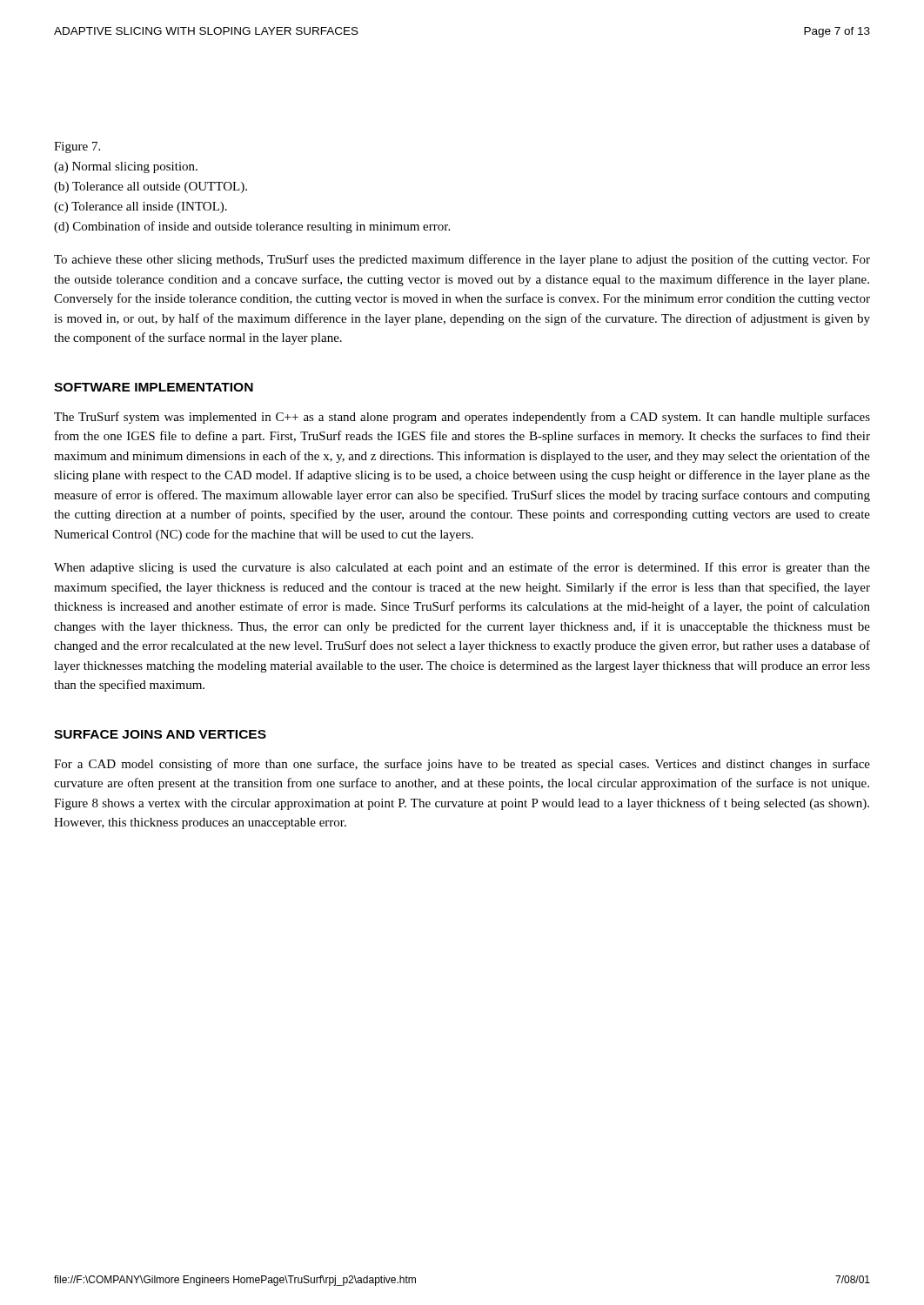924x1305 pixels.
Task: Click on the element starting "(c) Tolerance all inside (INTOL)."
Action: (x=141, y=206)
